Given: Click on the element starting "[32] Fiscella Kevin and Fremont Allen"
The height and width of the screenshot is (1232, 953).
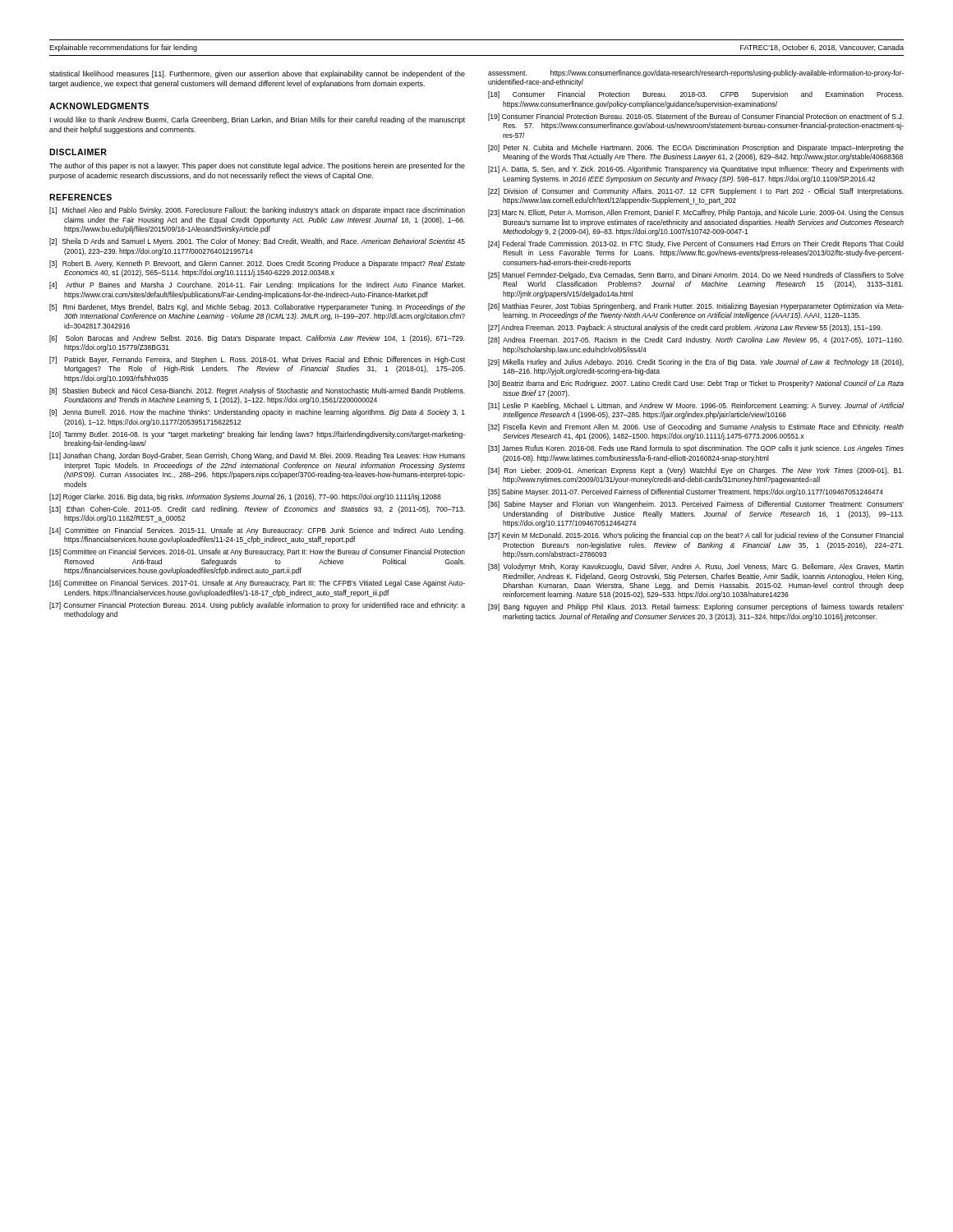Looking at the screenshot, I should point(696,432).
